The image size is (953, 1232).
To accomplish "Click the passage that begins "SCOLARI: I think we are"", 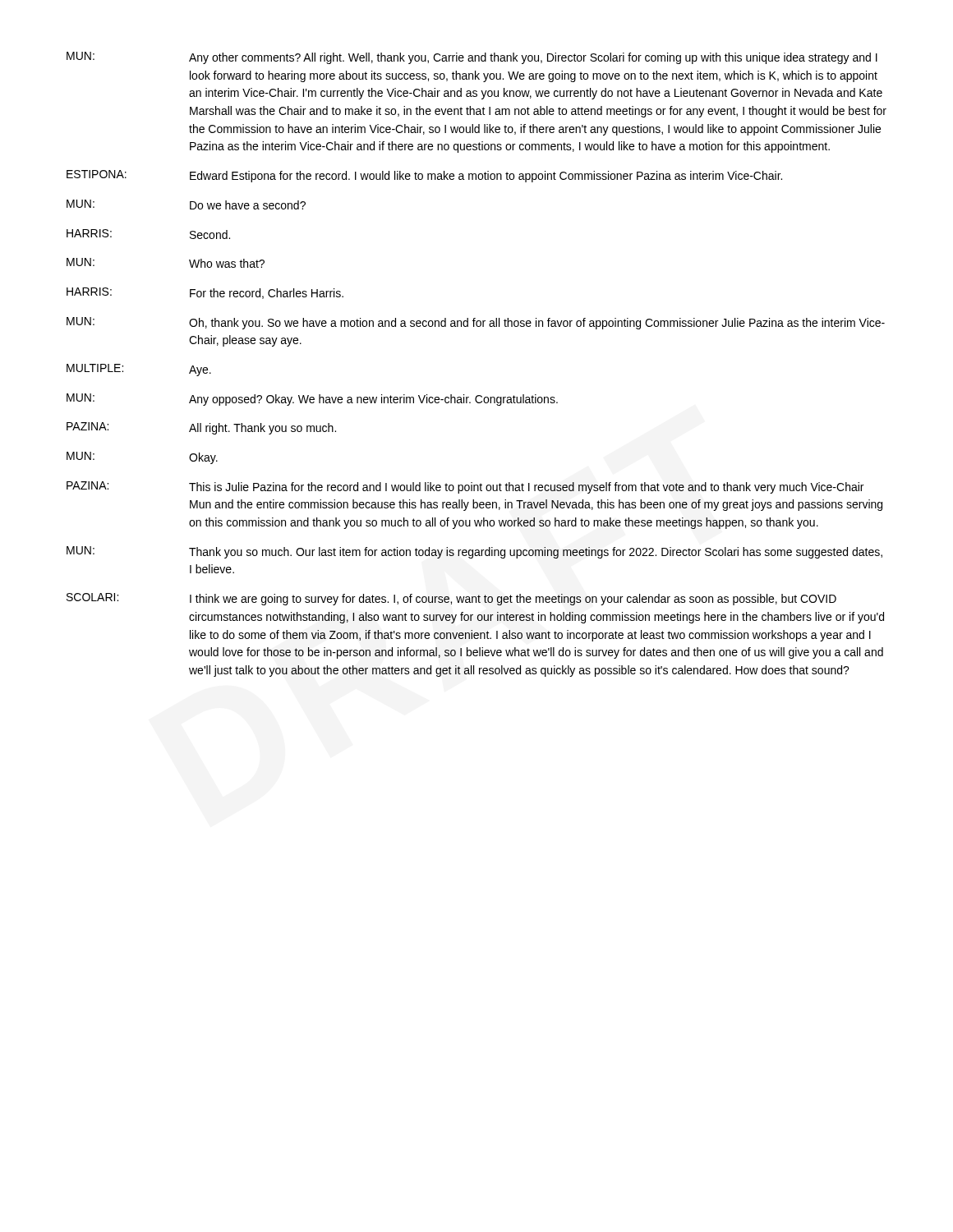I will click(x=476, y=635).
